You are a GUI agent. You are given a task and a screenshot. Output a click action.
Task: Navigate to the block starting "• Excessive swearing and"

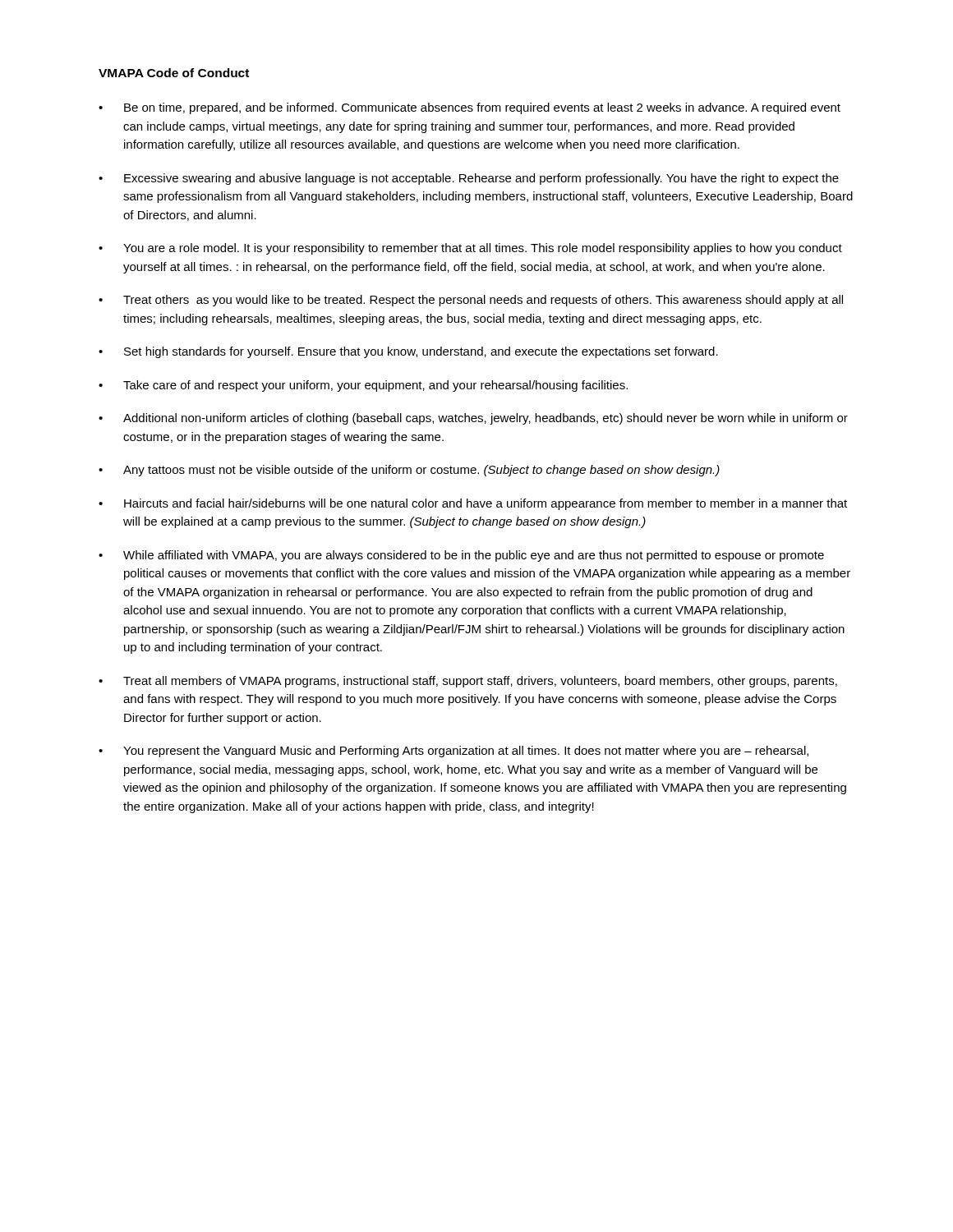pos(476,197)
